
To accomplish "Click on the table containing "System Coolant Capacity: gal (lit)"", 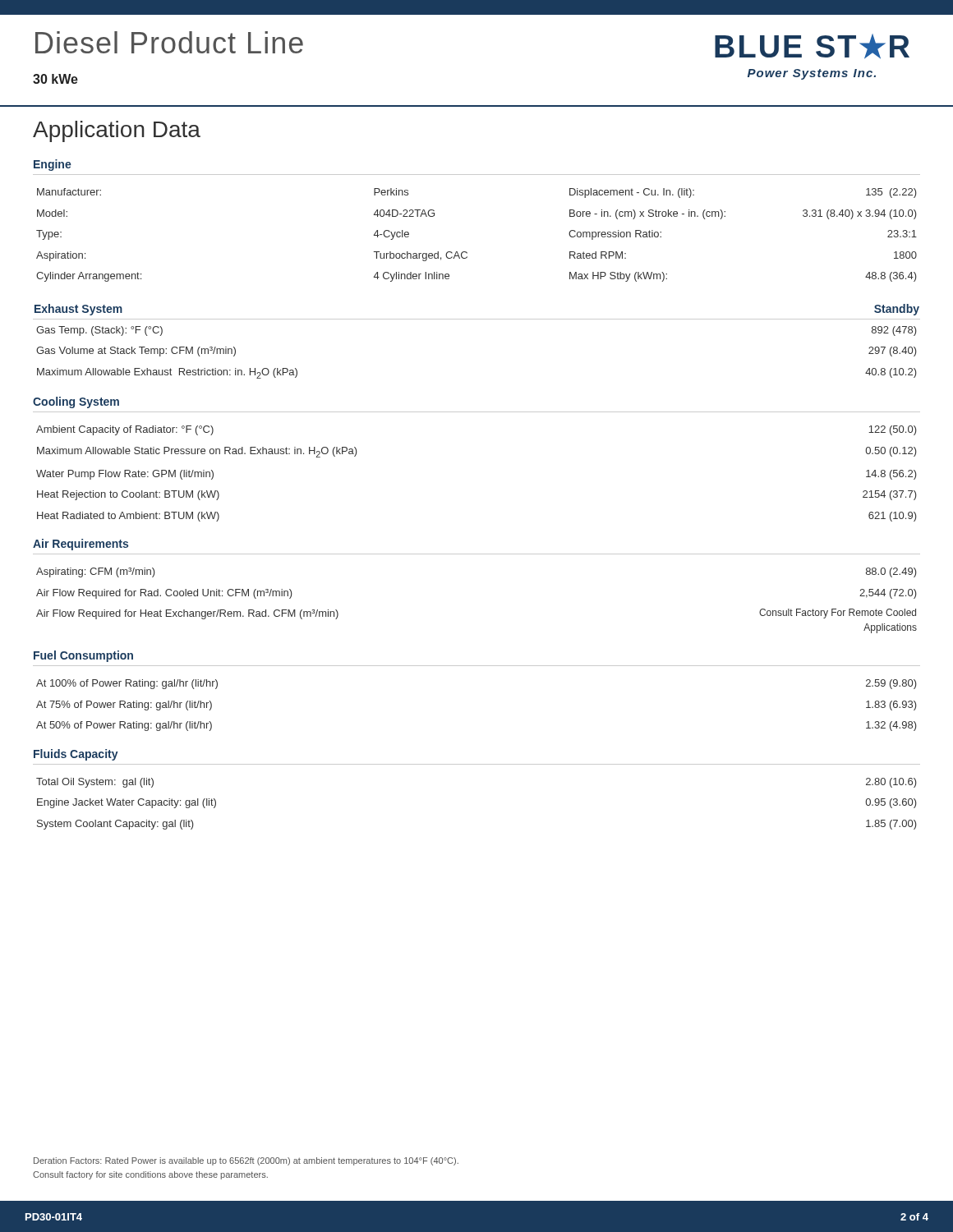I will pos(476,802).
